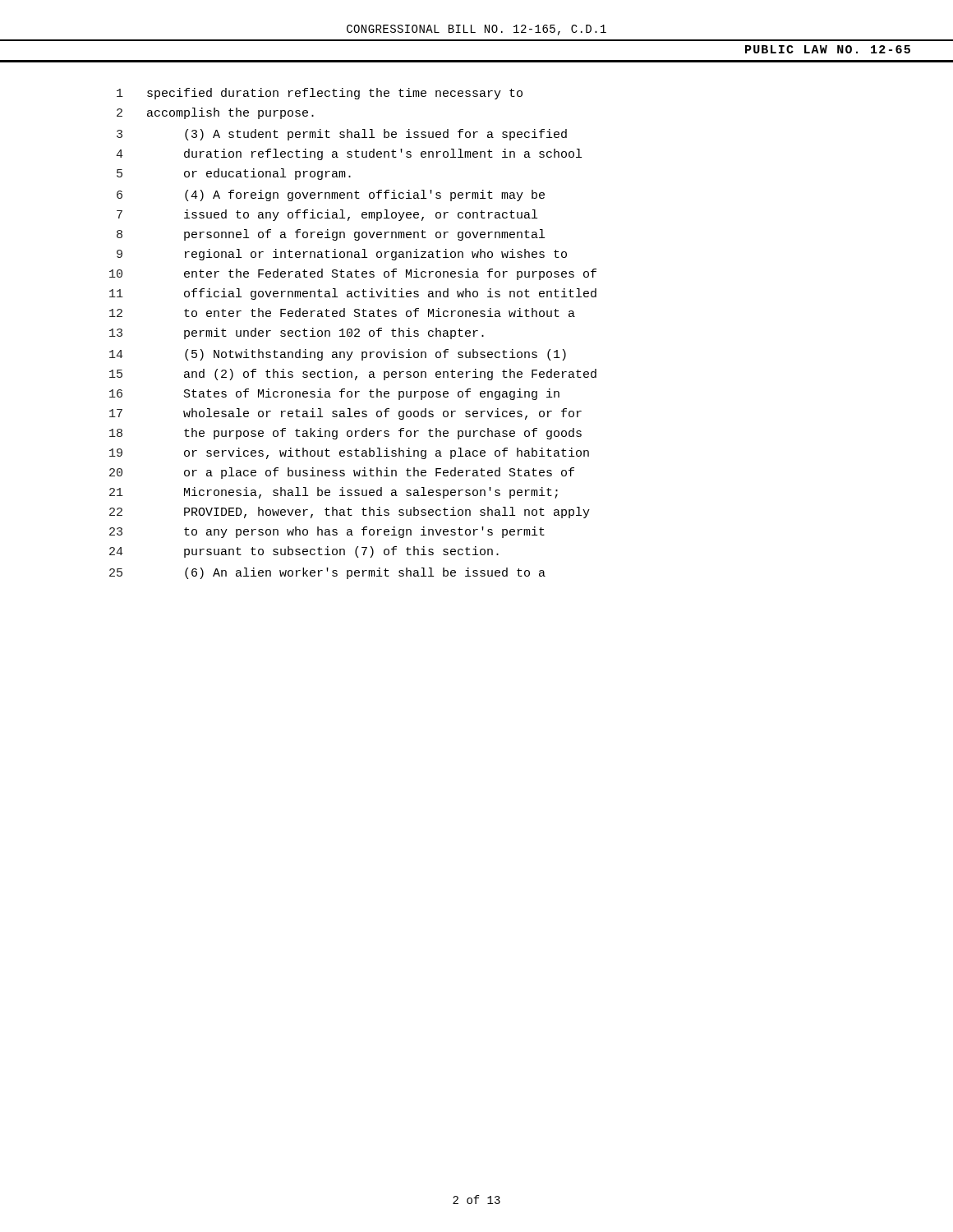Image resolution: width=953 pixels, height=1232 pixels.
Task: Navigate to the text starting "7 issued to any"
Action: [476, 216]
